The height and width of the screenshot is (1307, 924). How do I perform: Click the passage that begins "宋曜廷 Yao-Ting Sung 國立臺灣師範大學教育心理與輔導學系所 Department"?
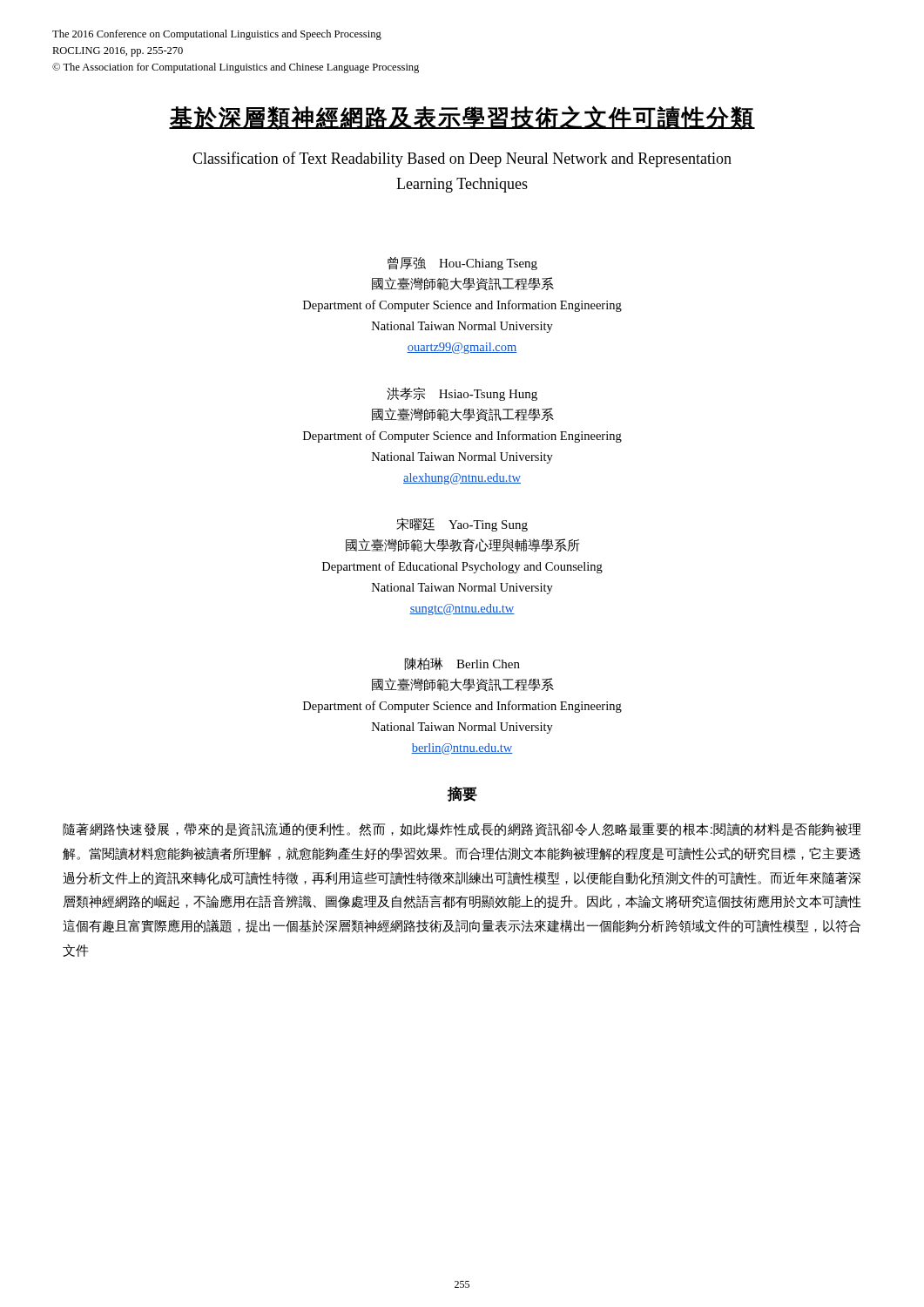[x=462, y=567]
